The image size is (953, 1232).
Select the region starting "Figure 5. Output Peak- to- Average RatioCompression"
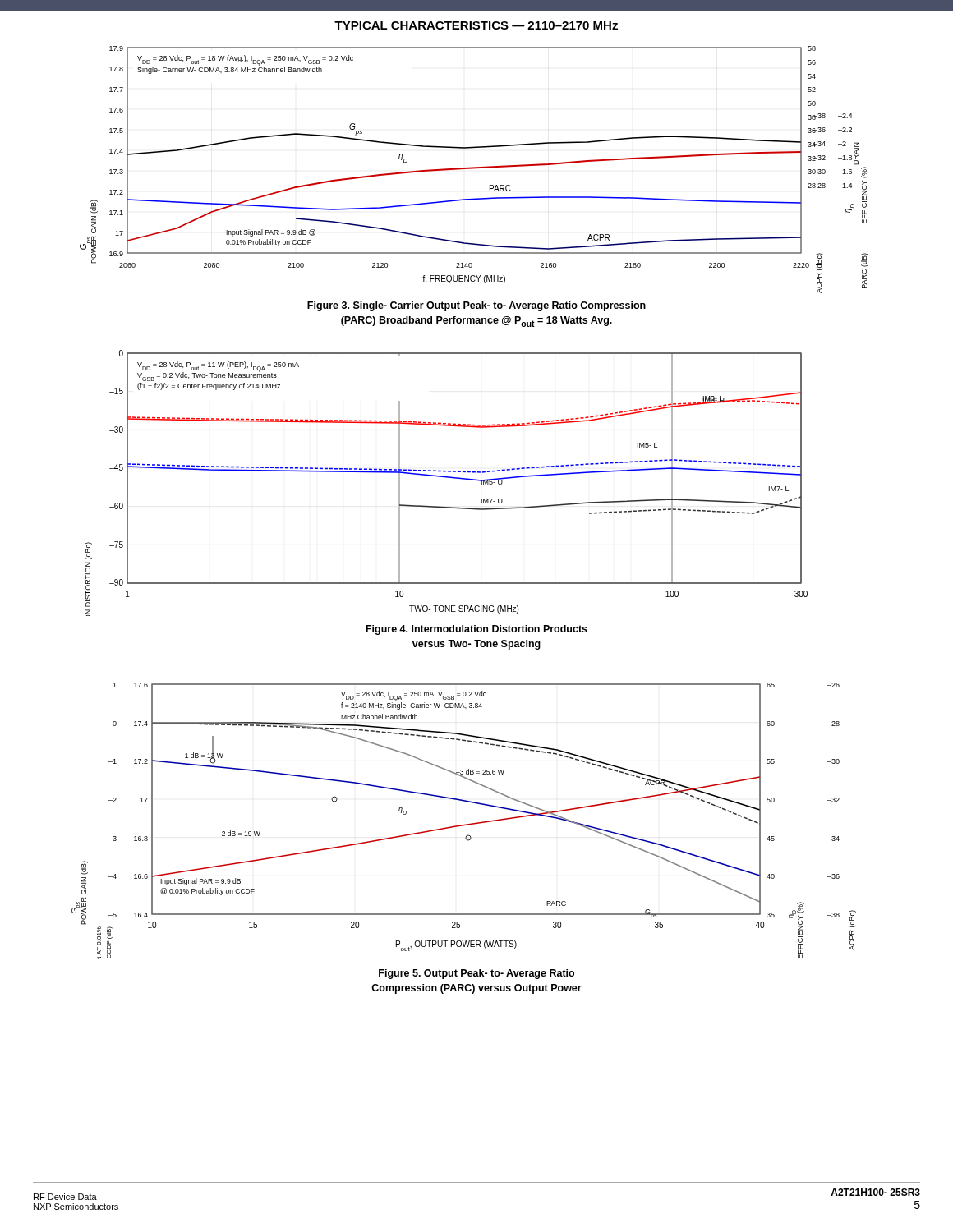476,981
